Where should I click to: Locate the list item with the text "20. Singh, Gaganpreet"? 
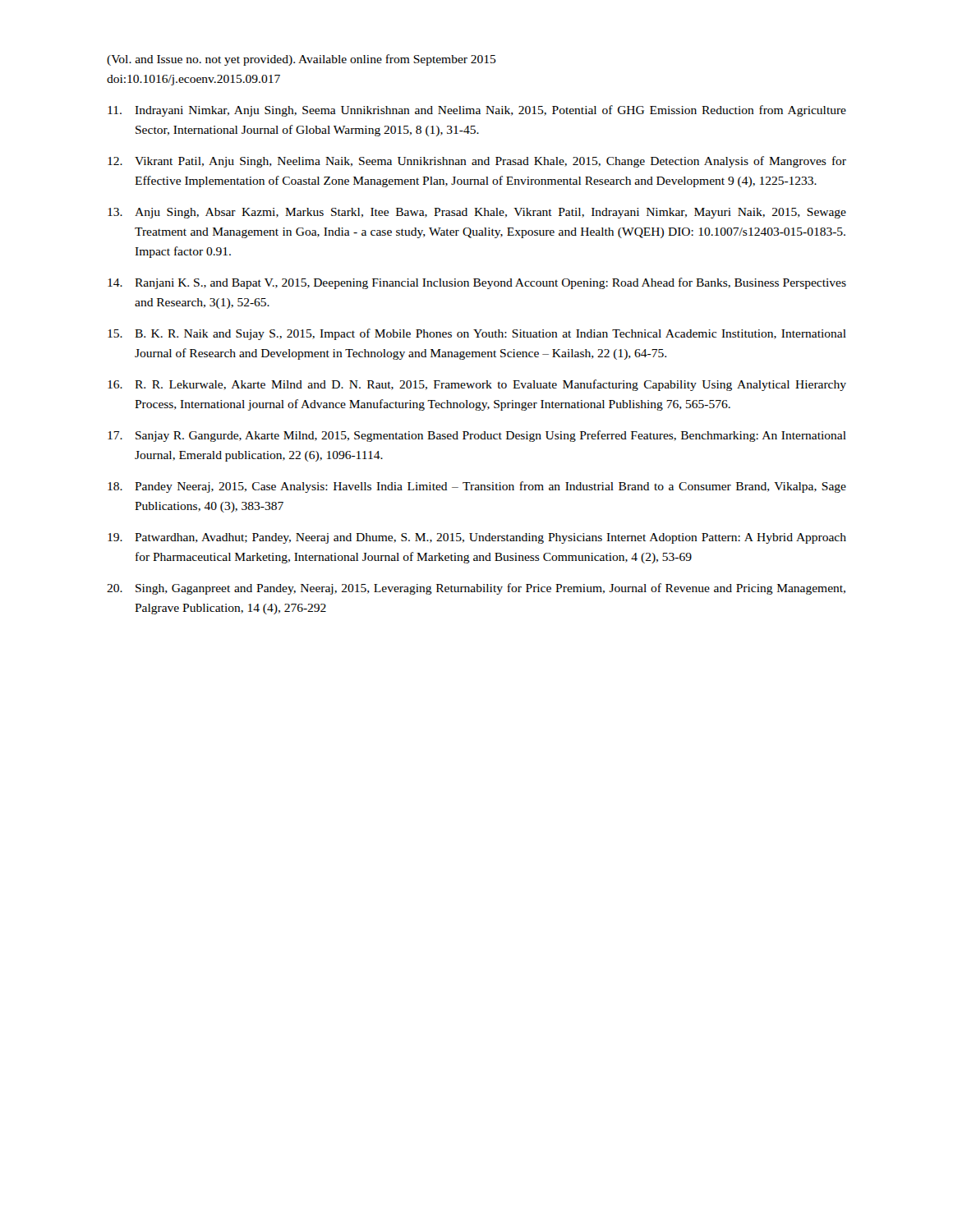pos(476,598)
